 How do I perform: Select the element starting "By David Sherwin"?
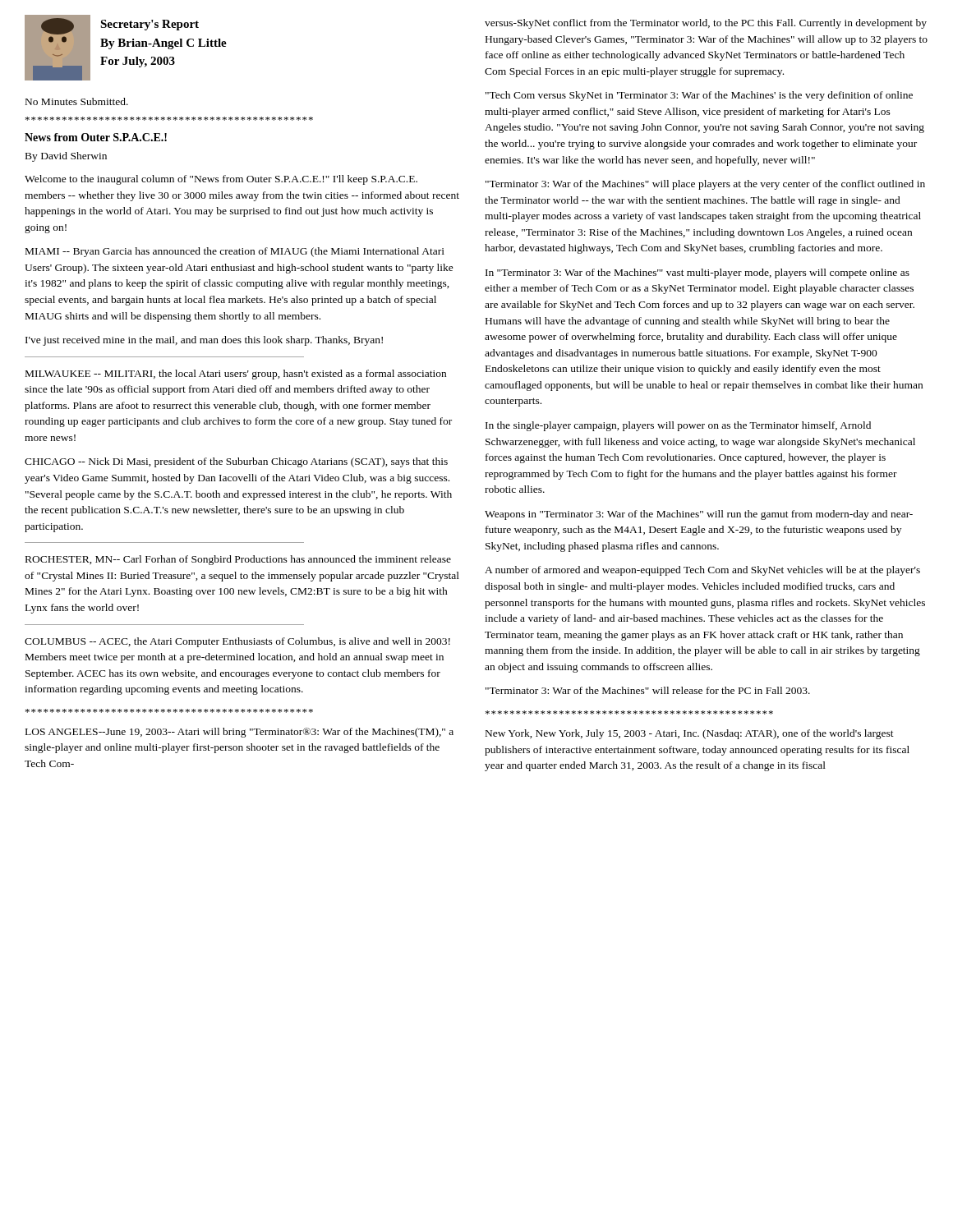(66, 156)
